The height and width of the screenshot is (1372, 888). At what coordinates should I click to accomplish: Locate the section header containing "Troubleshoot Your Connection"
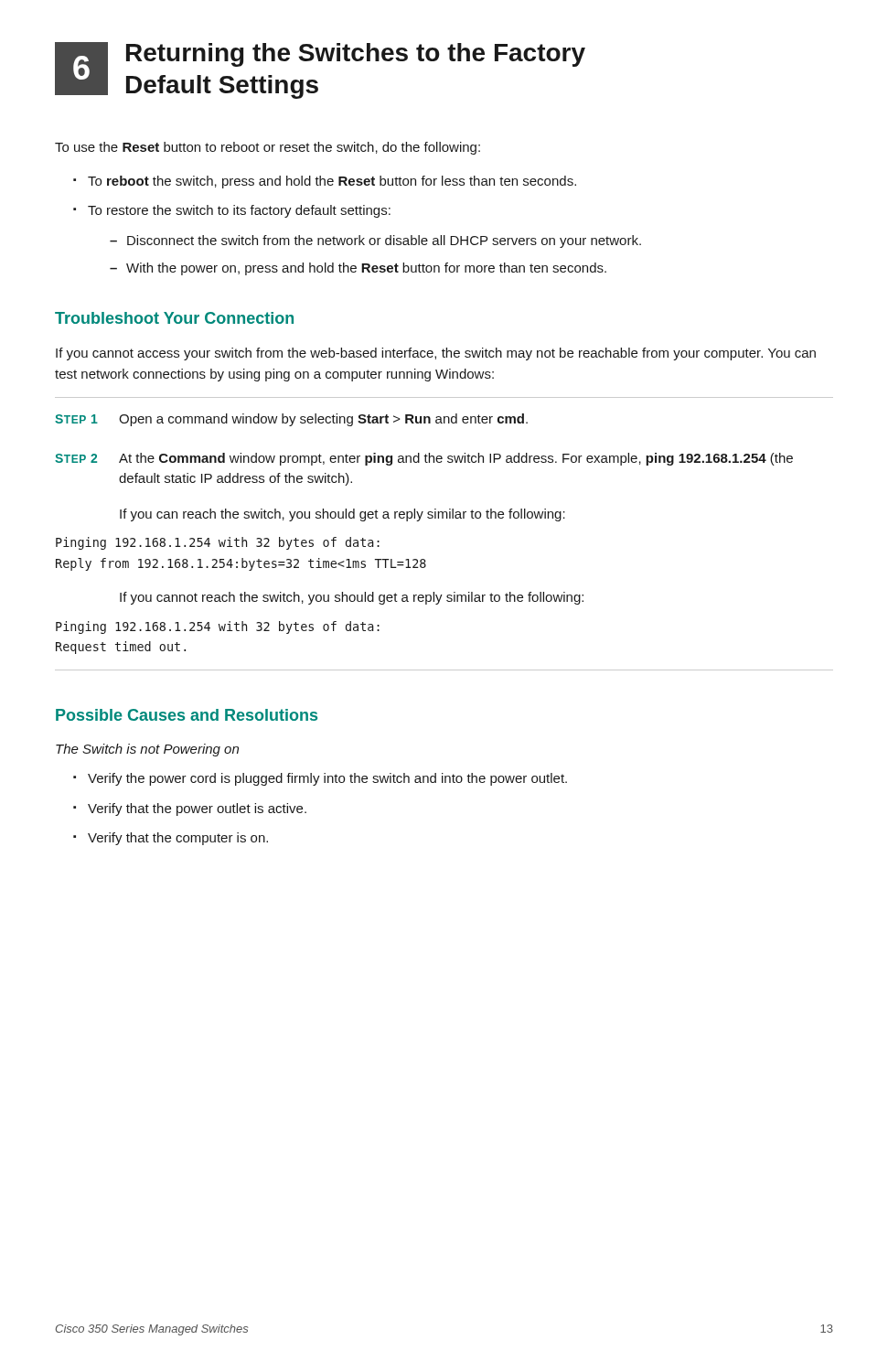click(175, 318)
